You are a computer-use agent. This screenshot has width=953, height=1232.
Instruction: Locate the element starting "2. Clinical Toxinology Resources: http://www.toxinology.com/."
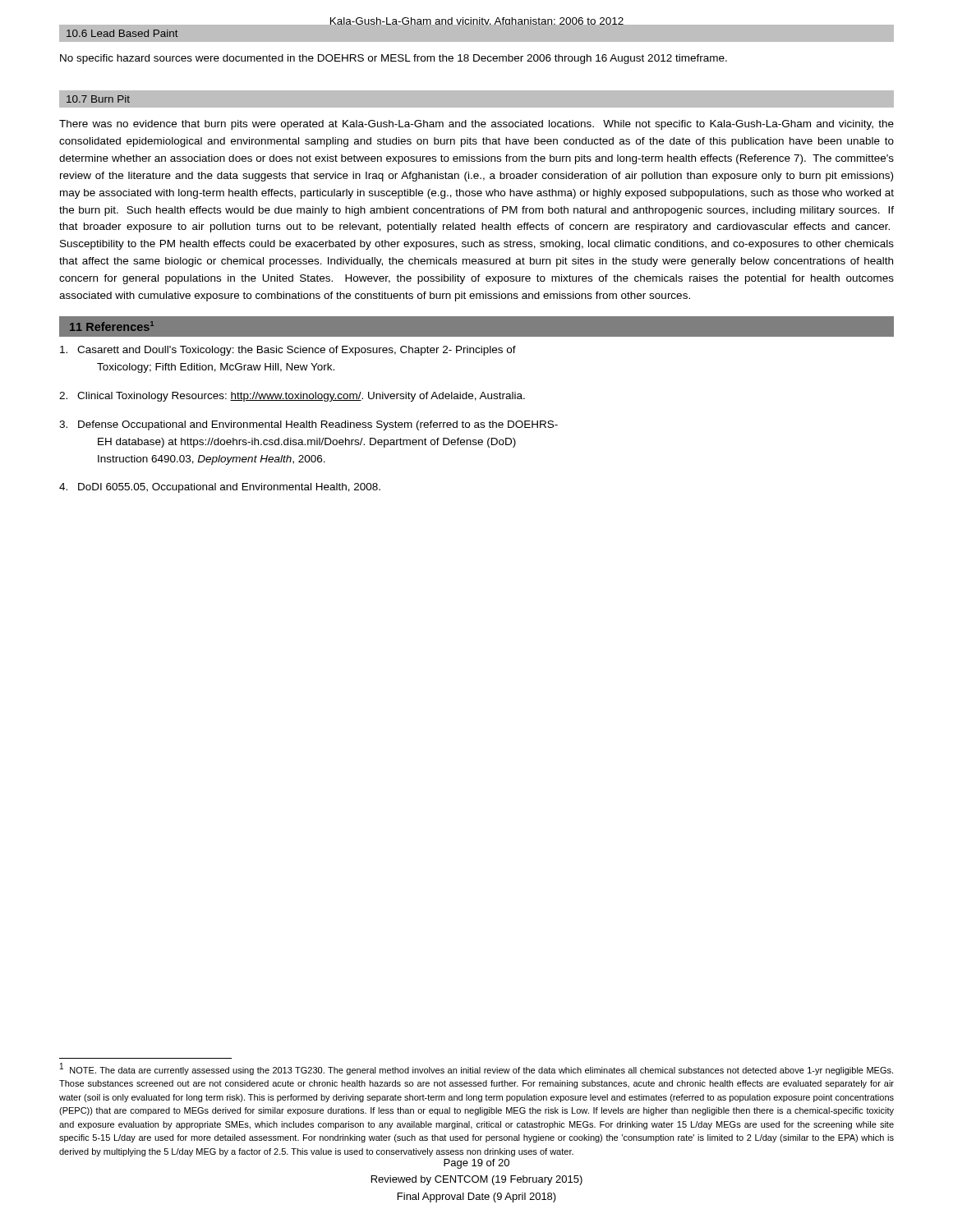point(476,396)
